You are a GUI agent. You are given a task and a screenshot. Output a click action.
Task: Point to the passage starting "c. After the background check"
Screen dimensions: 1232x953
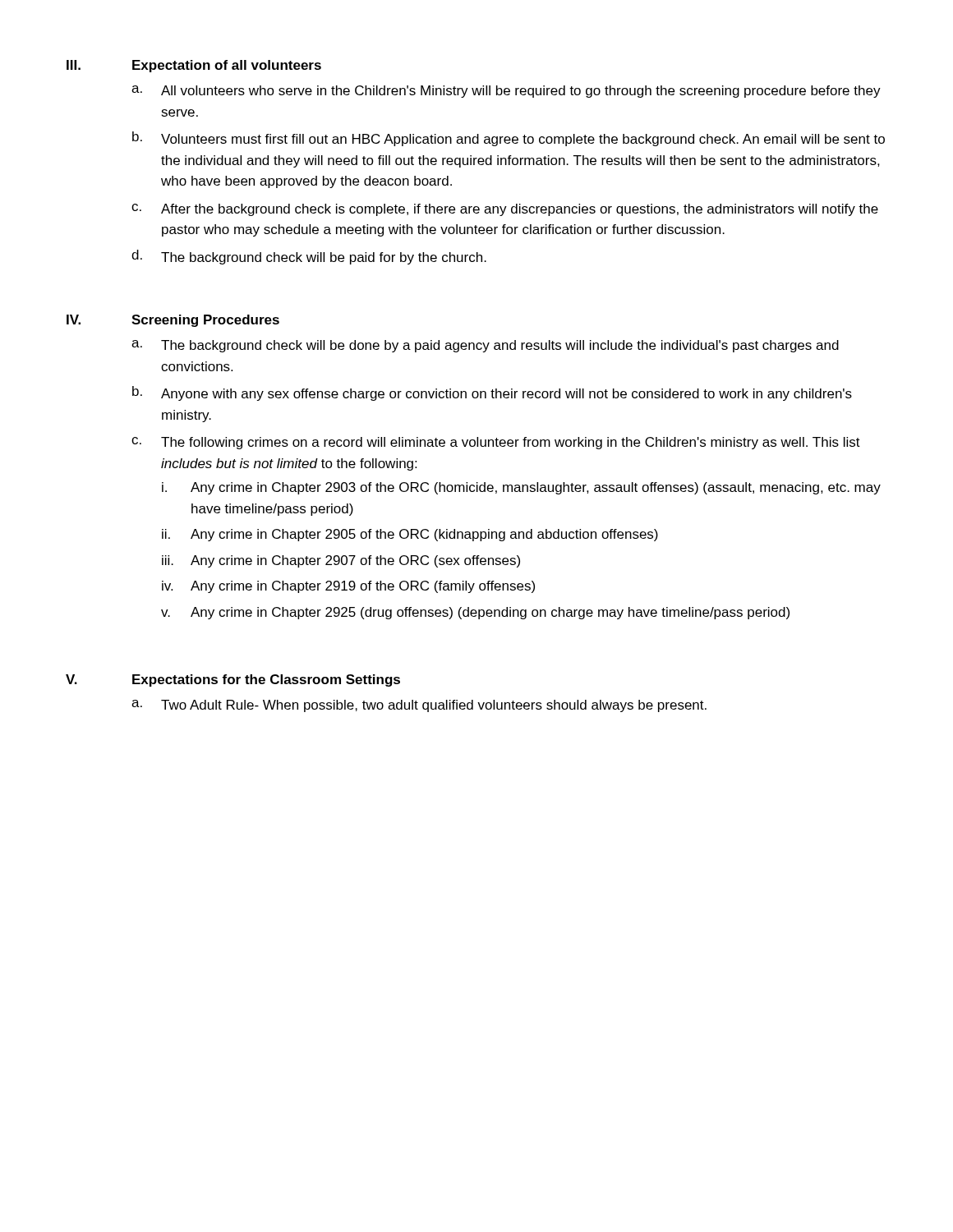509,219
